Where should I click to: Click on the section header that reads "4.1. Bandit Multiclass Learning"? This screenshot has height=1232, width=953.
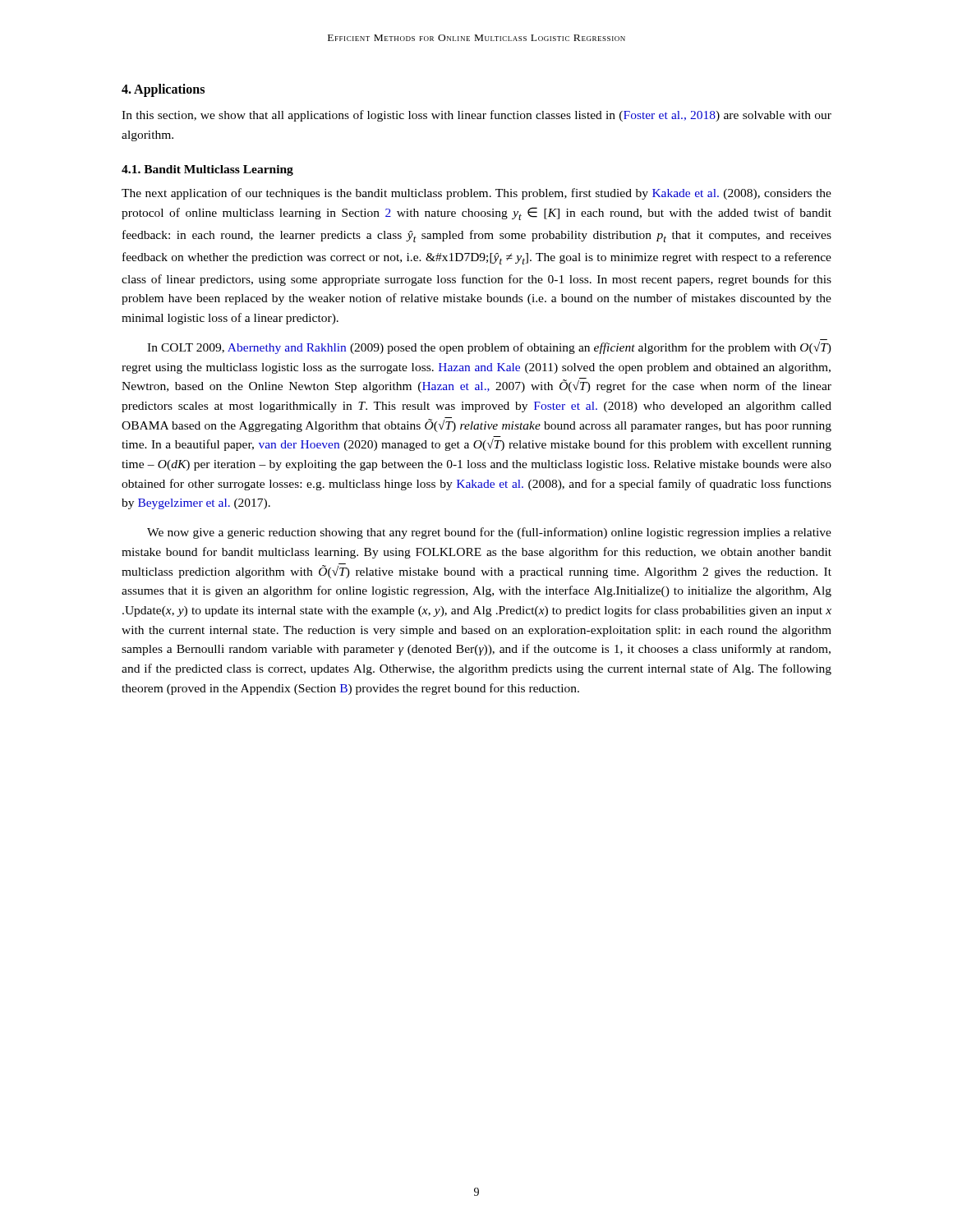(x=207, y=170)
